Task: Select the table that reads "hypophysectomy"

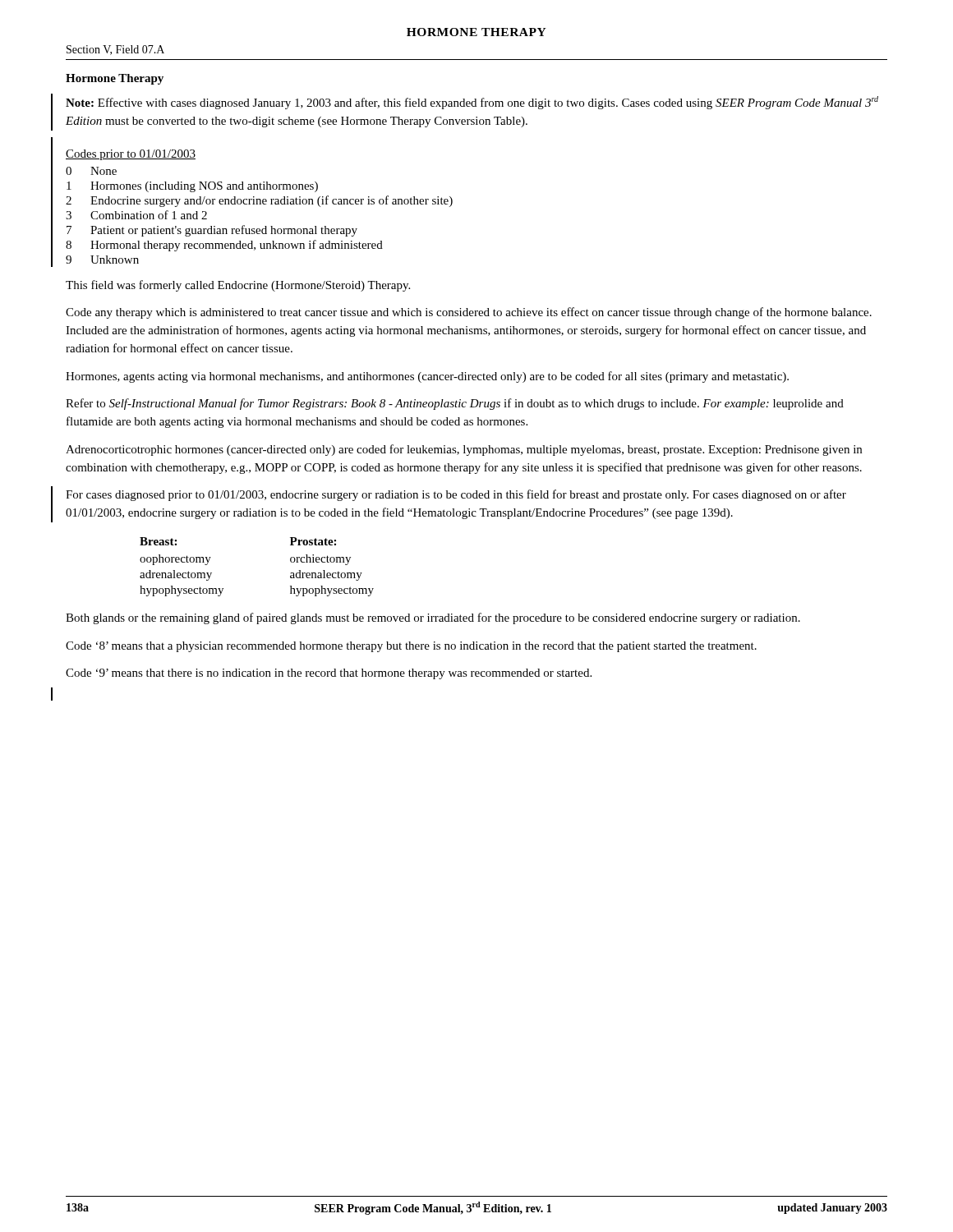Action: click(513, 566)
